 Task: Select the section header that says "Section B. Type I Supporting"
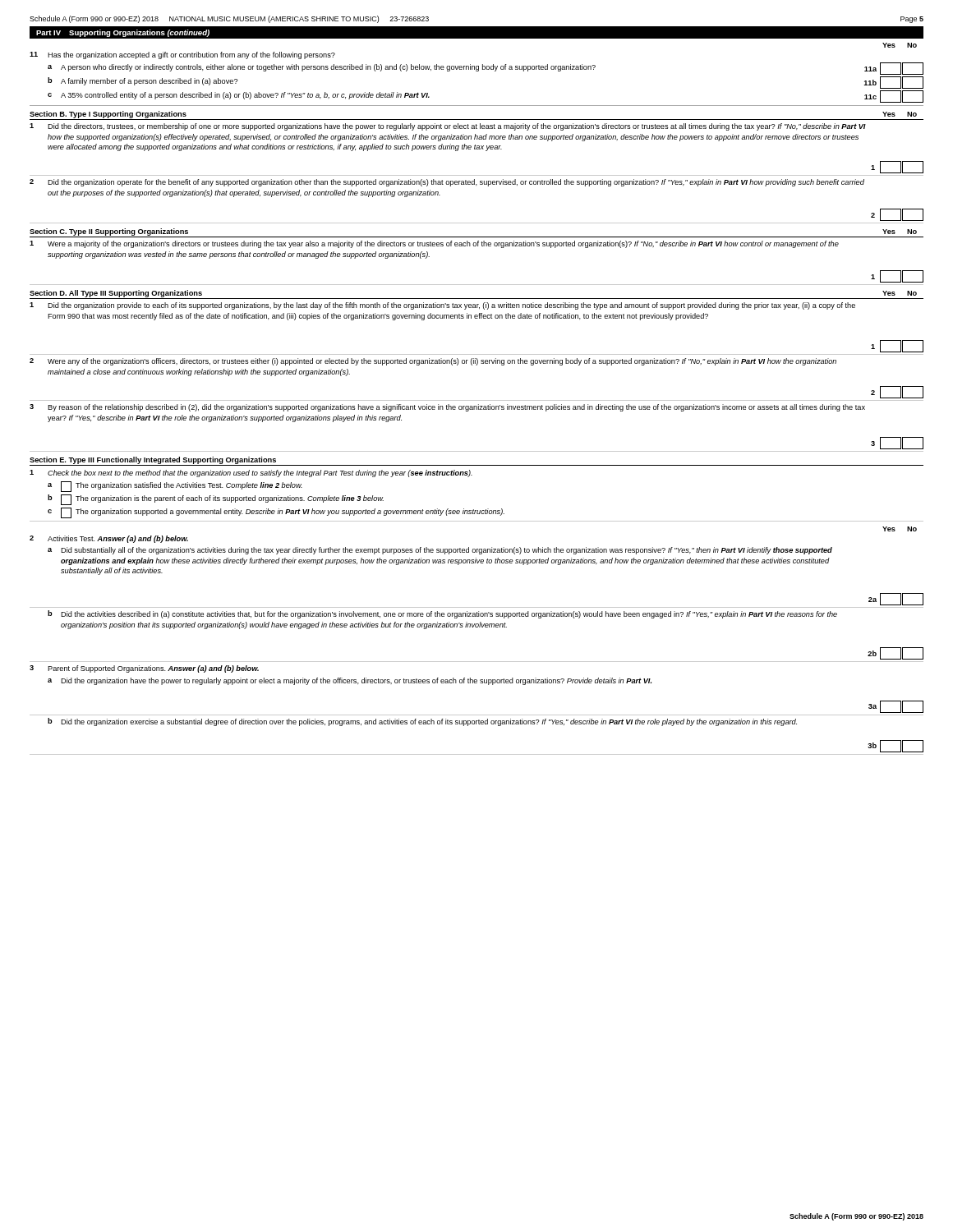pyautogui.click(x=476, y=115)
